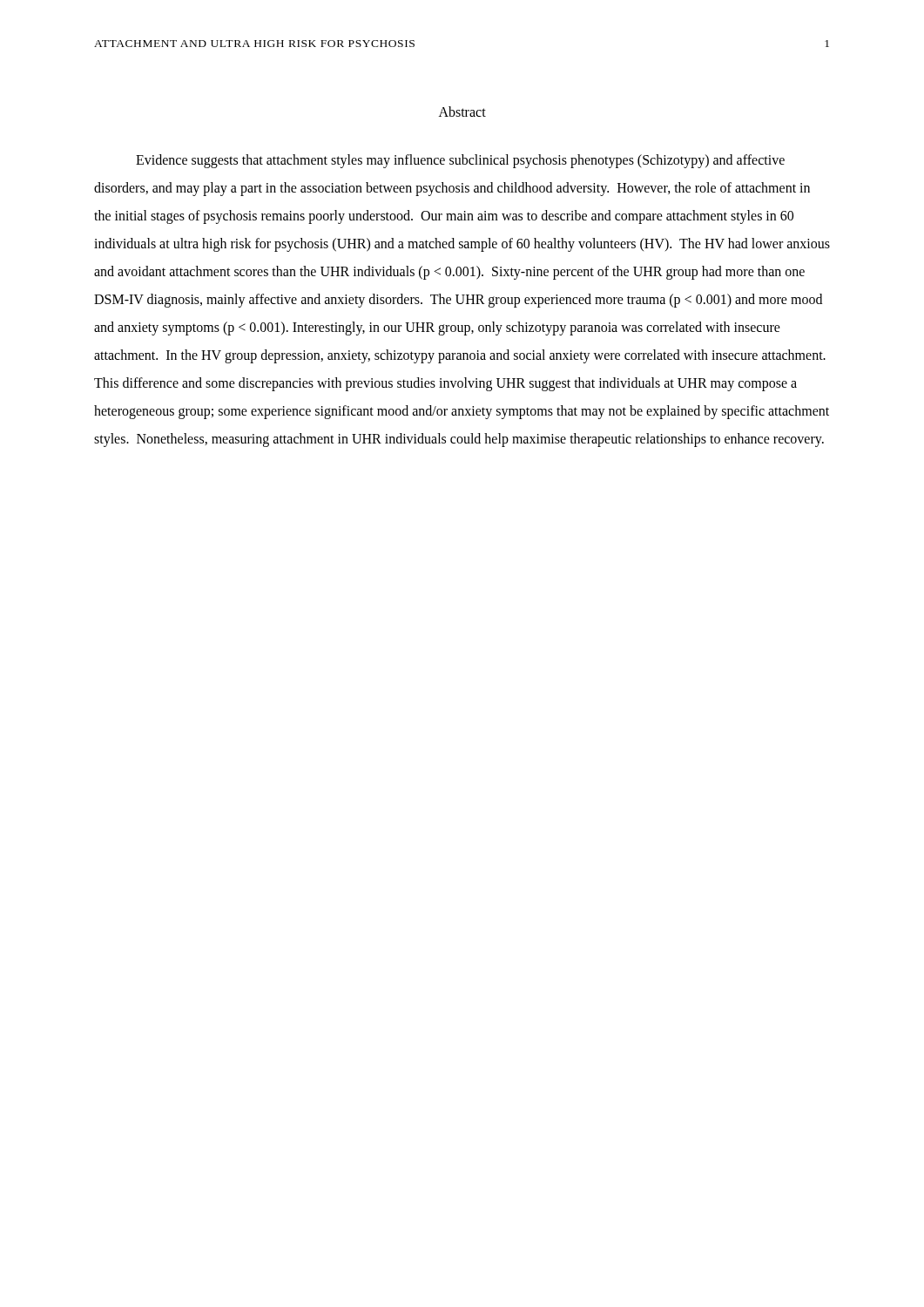This screenshot has height=1307, width=924.
Task: Select the block starting "Evidence suggests that attachment styles may influence"
Action: [462, 300]
